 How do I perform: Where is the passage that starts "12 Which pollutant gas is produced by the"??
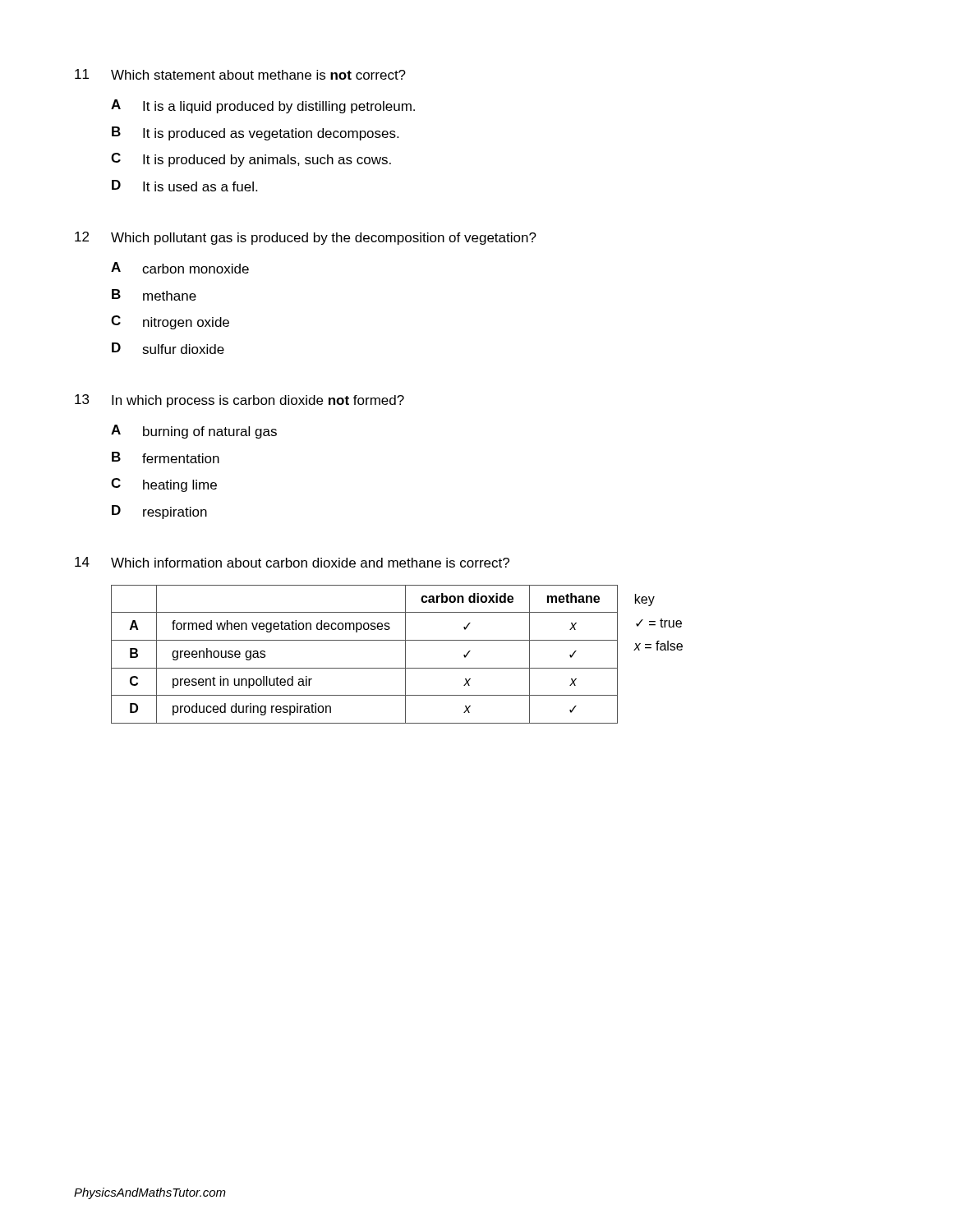306,238
